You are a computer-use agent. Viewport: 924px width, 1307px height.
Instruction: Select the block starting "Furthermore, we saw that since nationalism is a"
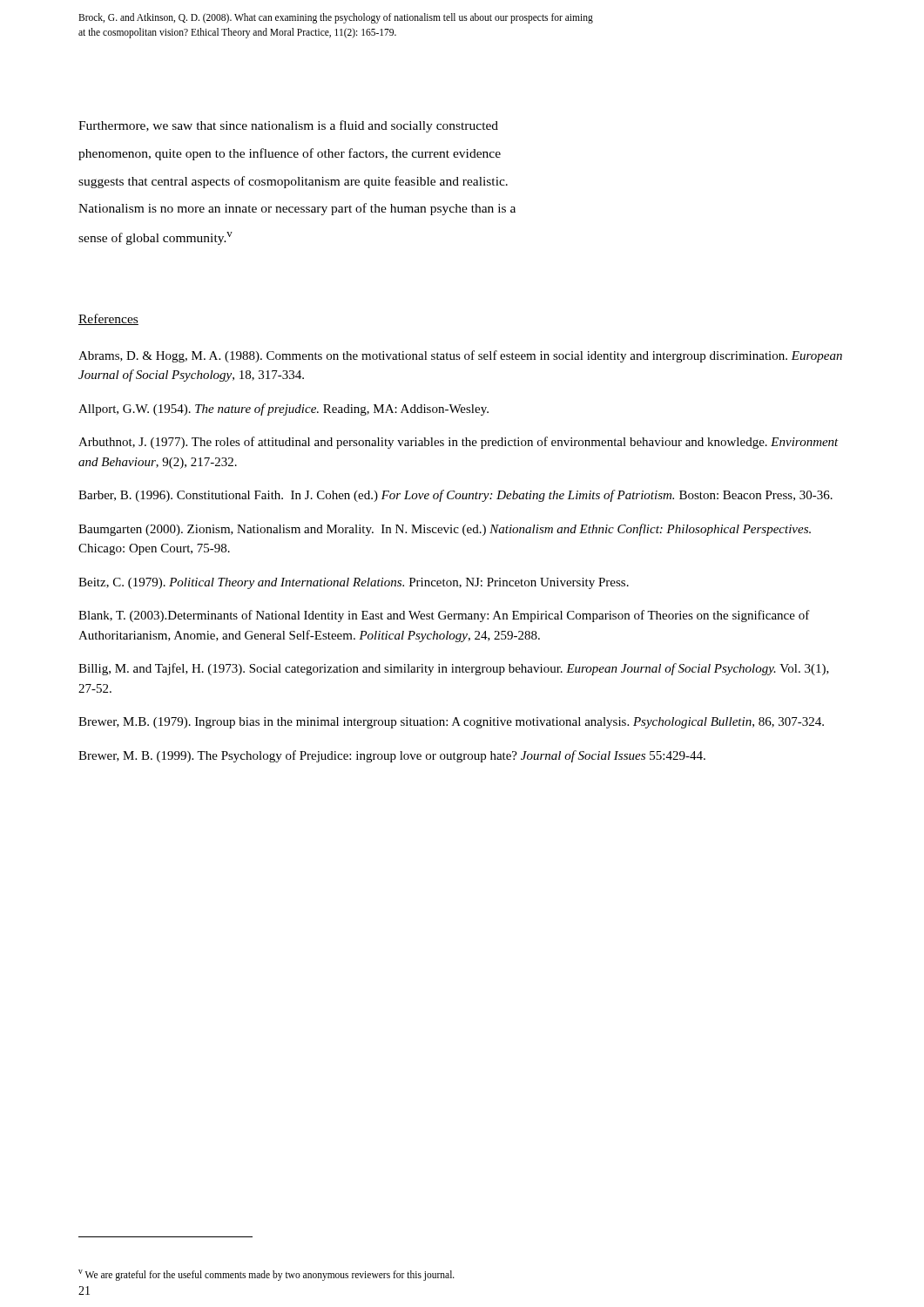click(x=297, y=181)
